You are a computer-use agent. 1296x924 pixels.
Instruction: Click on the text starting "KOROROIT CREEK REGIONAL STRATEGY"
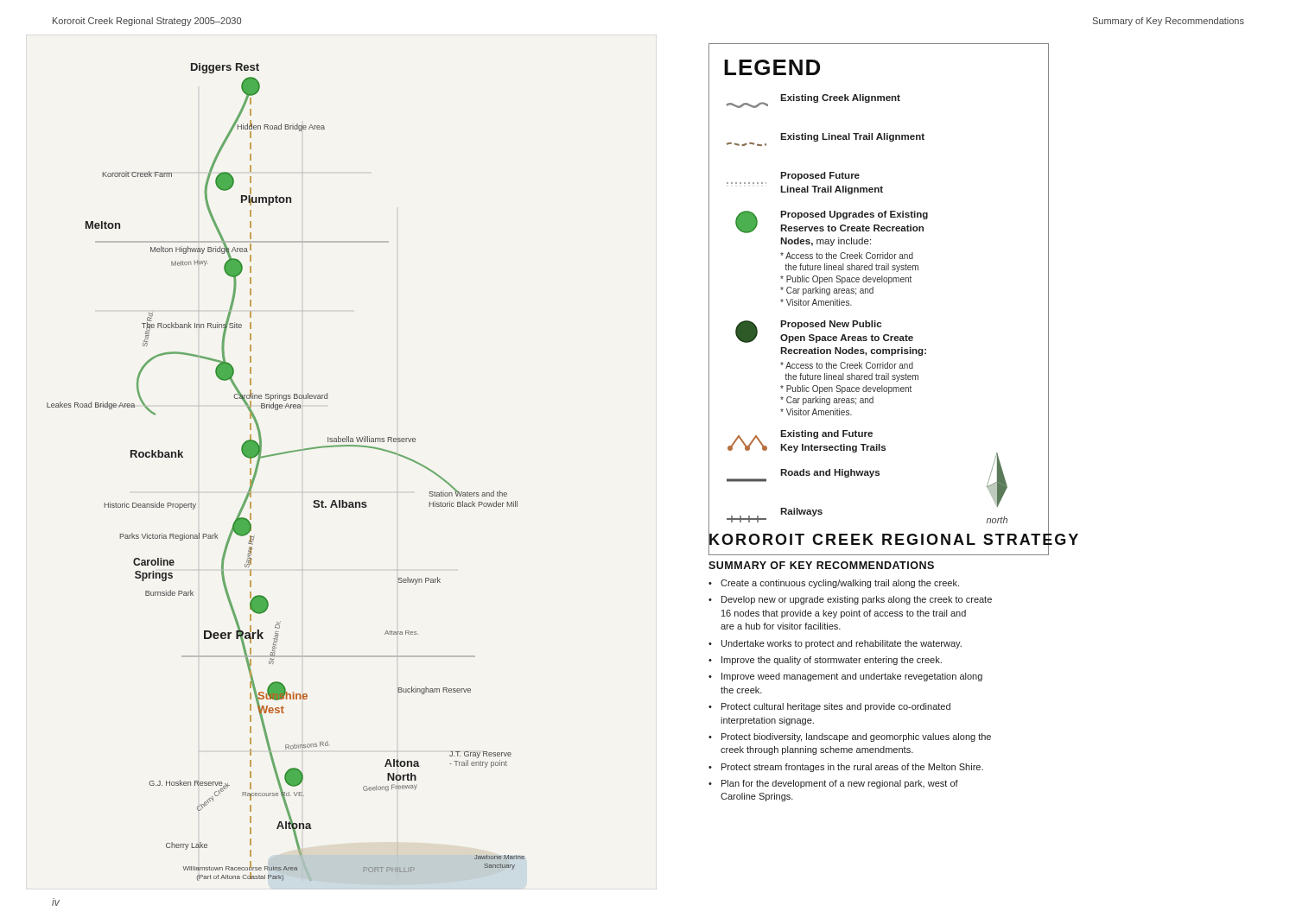[x=894, y=540]
